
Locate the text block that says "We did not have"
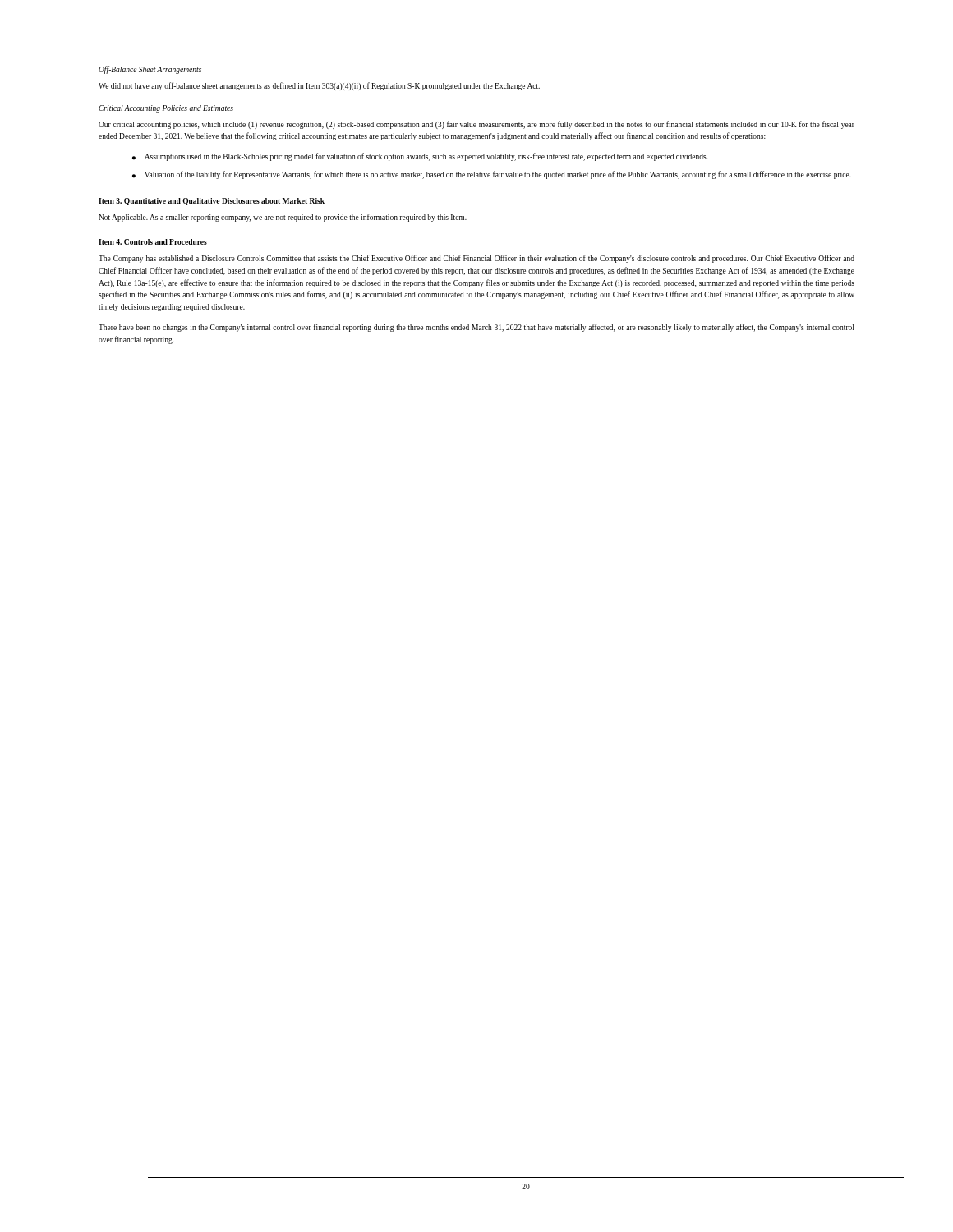(x=319, y=86)
